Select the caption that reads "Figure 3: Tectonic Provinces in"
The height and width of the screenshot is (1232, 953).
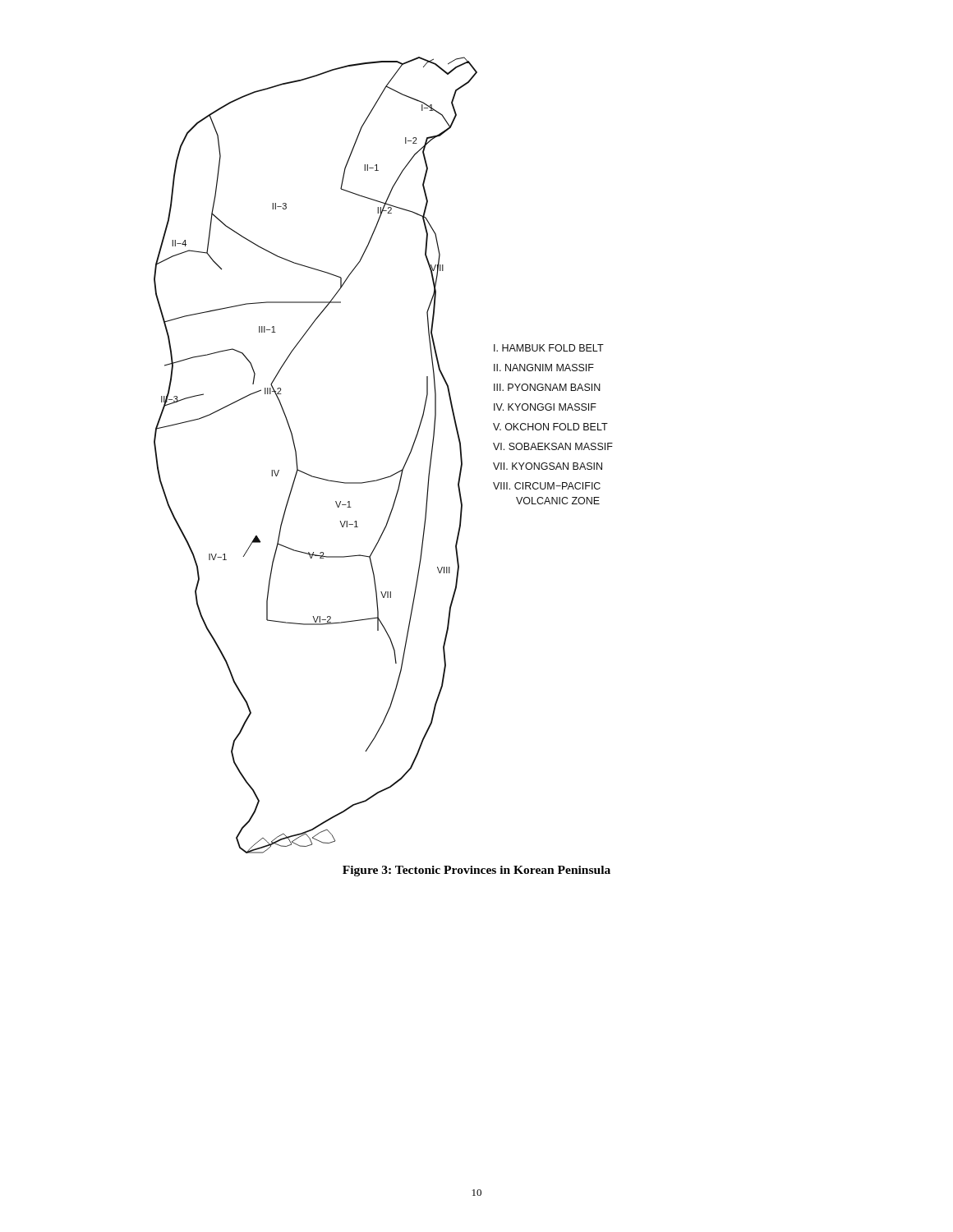(476, 869)
